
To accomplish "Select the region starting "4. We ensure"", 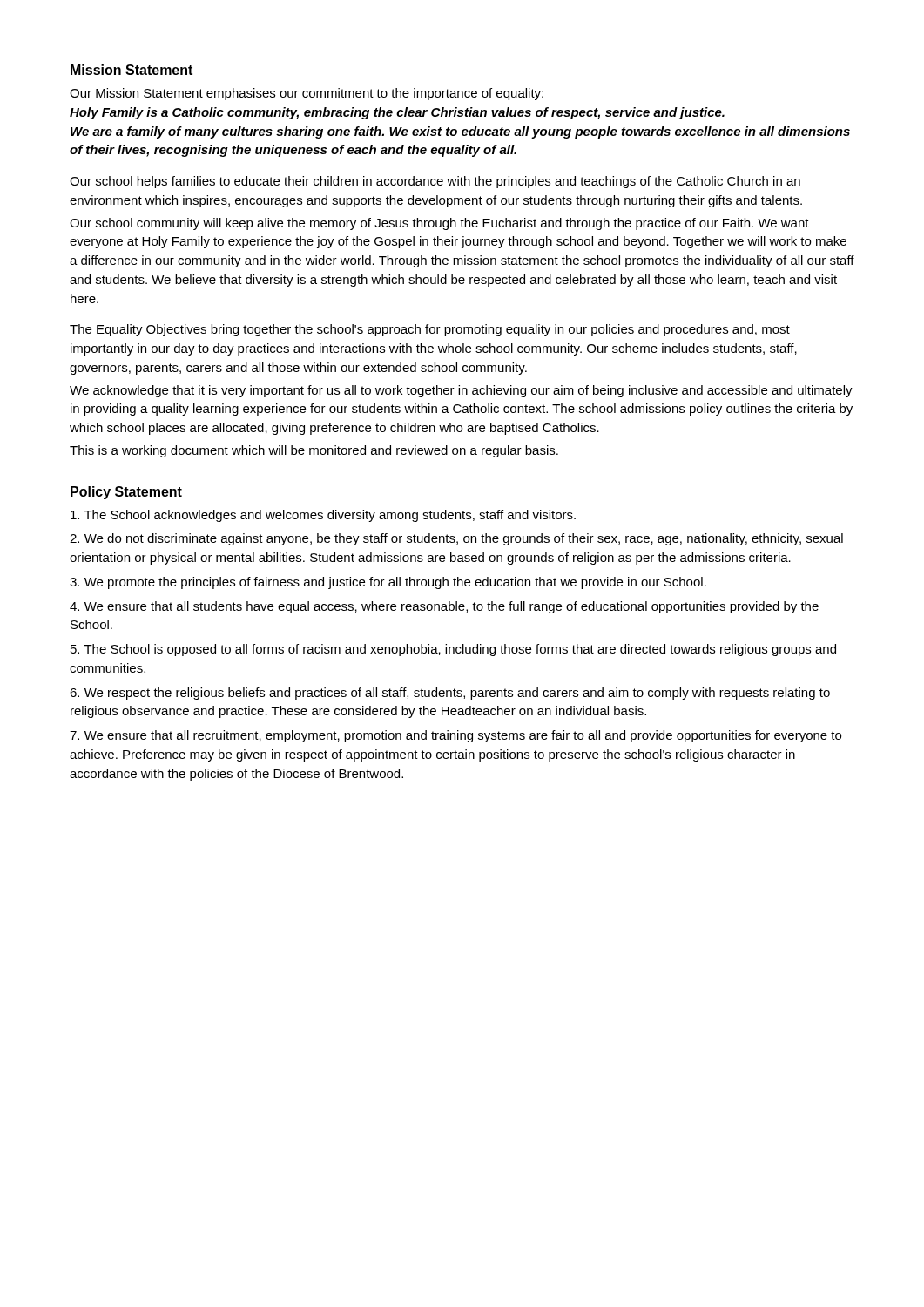I will [444, 615].
